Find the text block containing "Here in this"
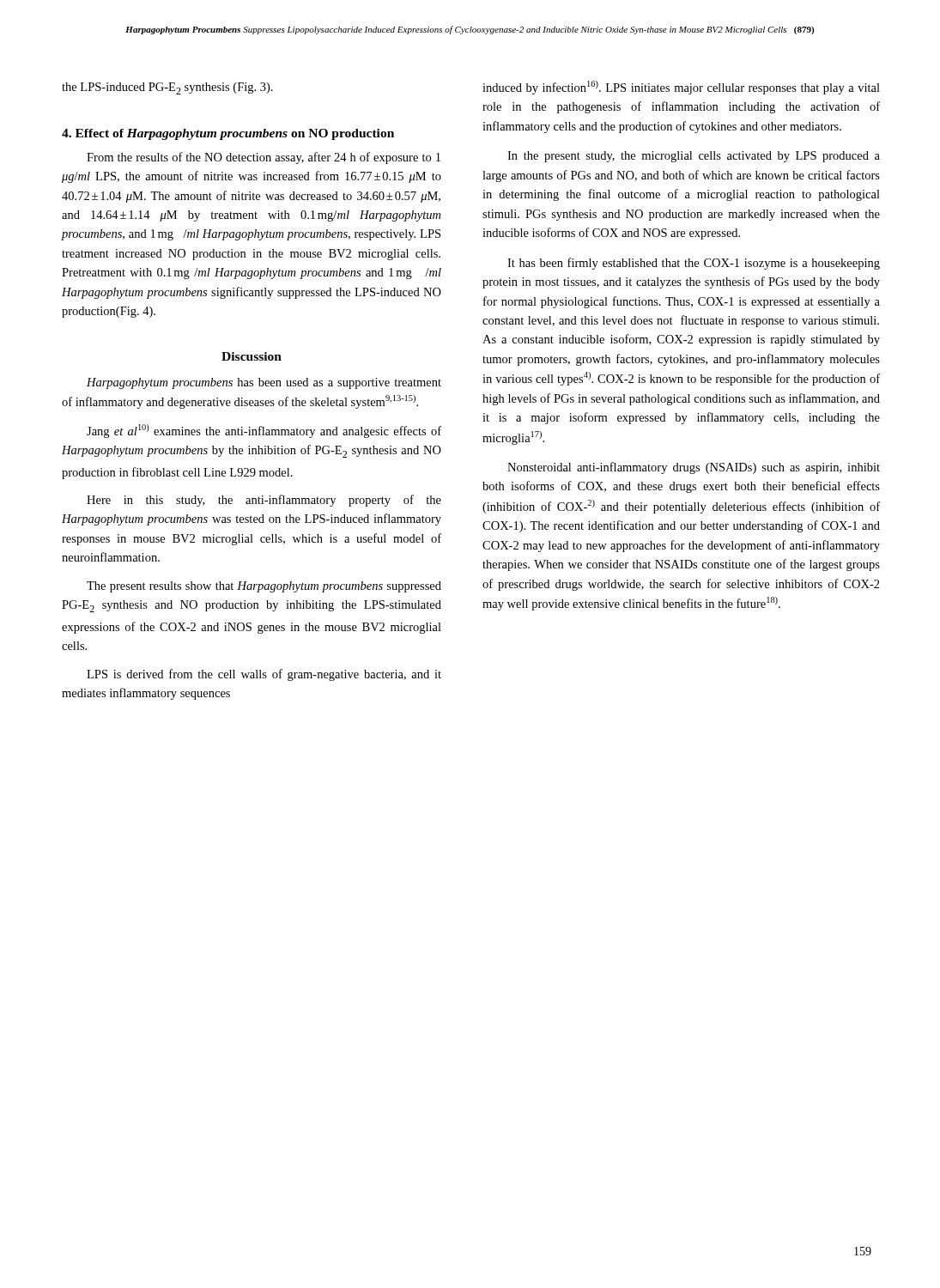The image size is (940, 1288). (x=252, y=529)
